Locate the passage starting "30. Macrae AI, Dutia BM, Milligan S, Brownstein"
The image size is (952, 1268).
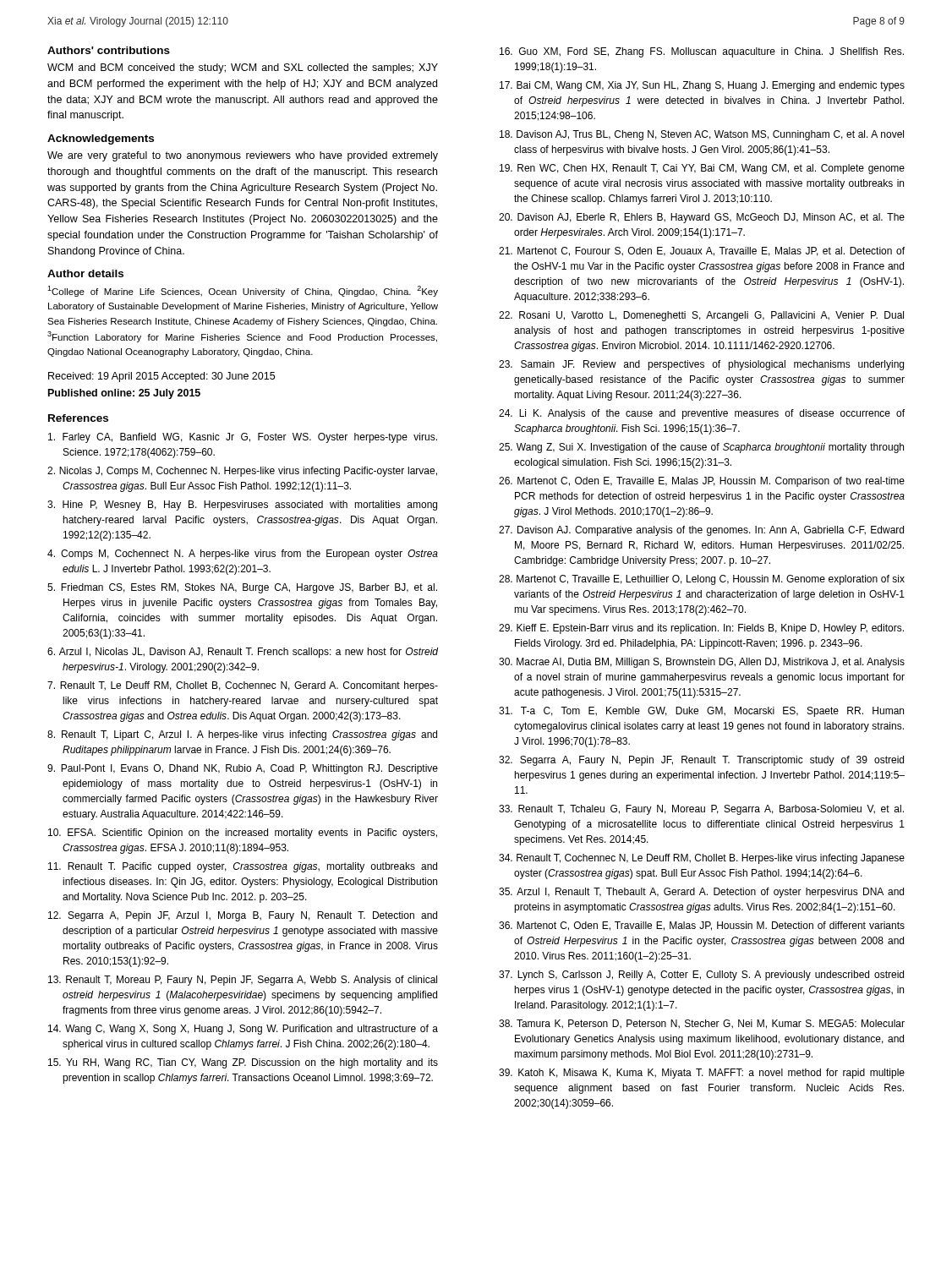point(702,677)
